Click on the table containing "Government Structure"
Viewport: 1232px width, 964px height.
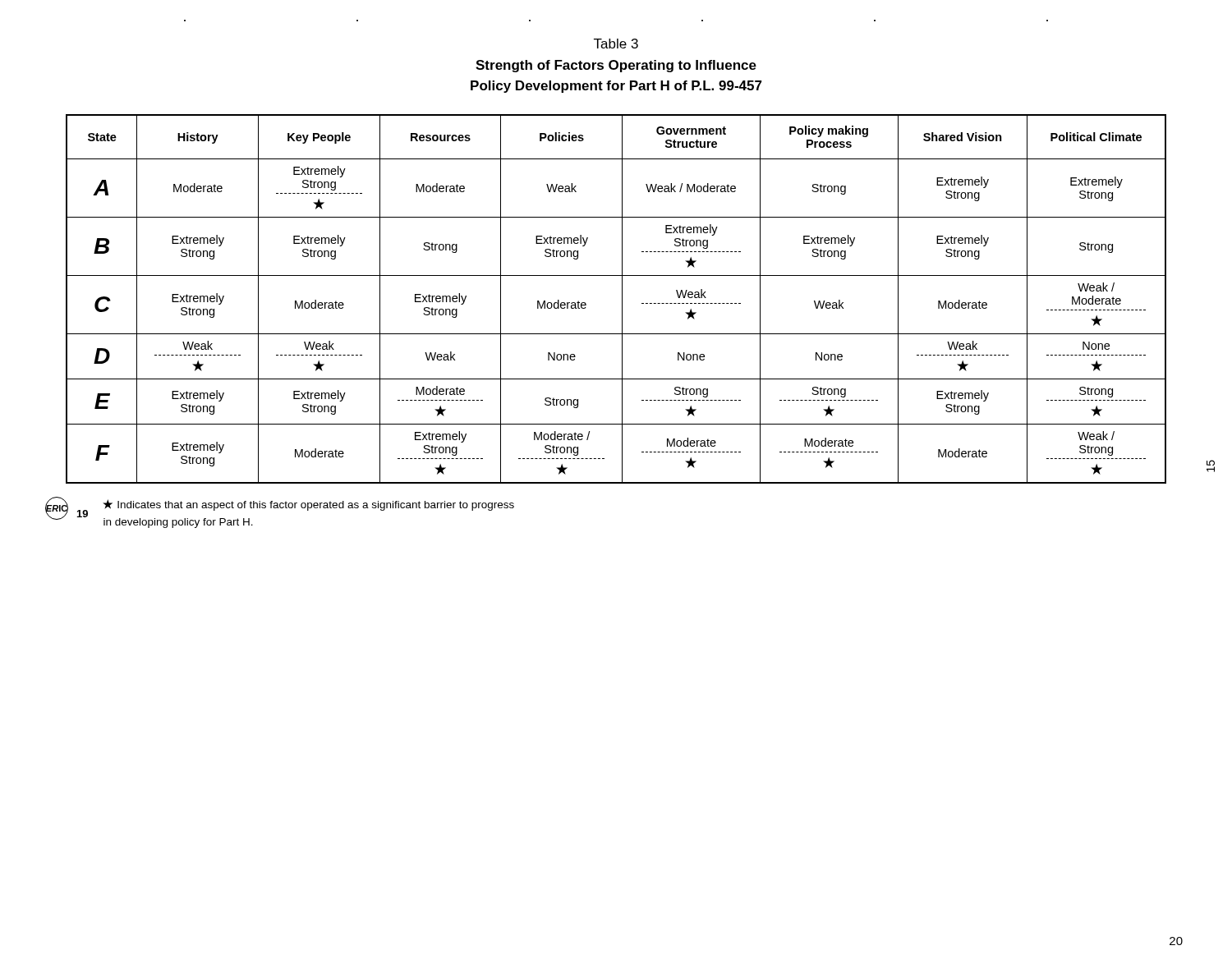click(616, 299)
